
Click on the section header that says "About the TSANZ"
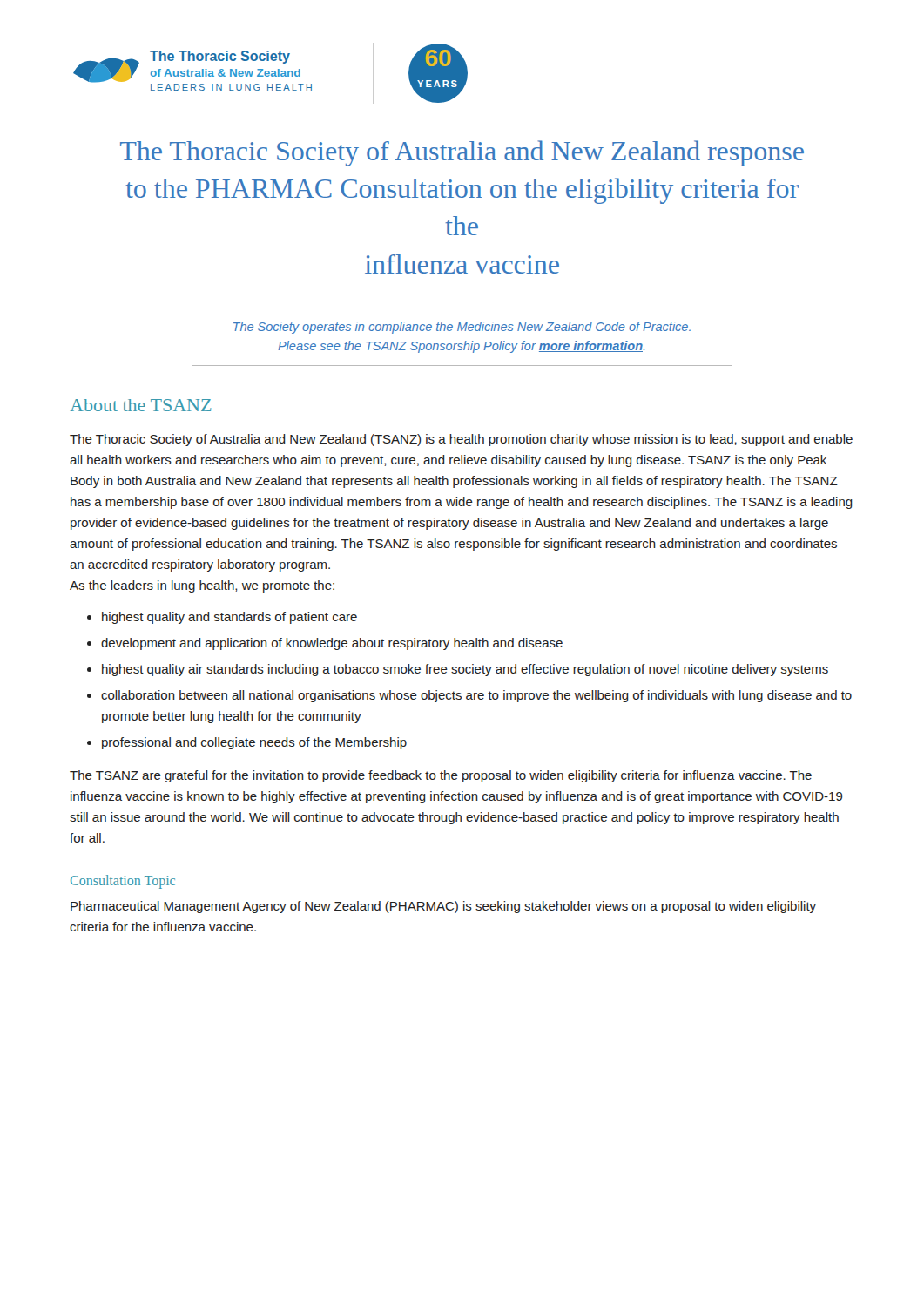click(x=141, y=404)
